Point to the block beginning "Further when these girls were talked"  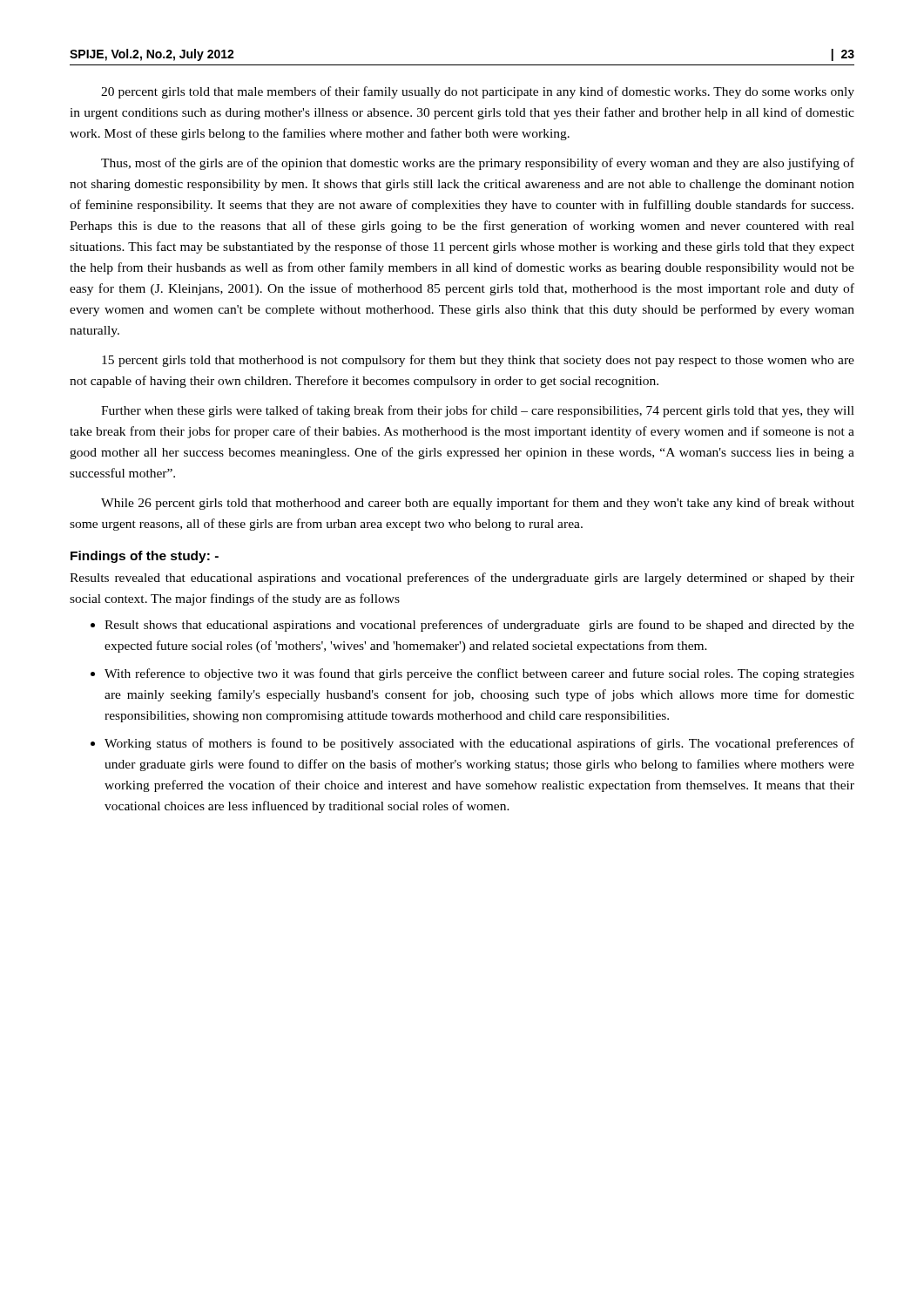point(462,442)
